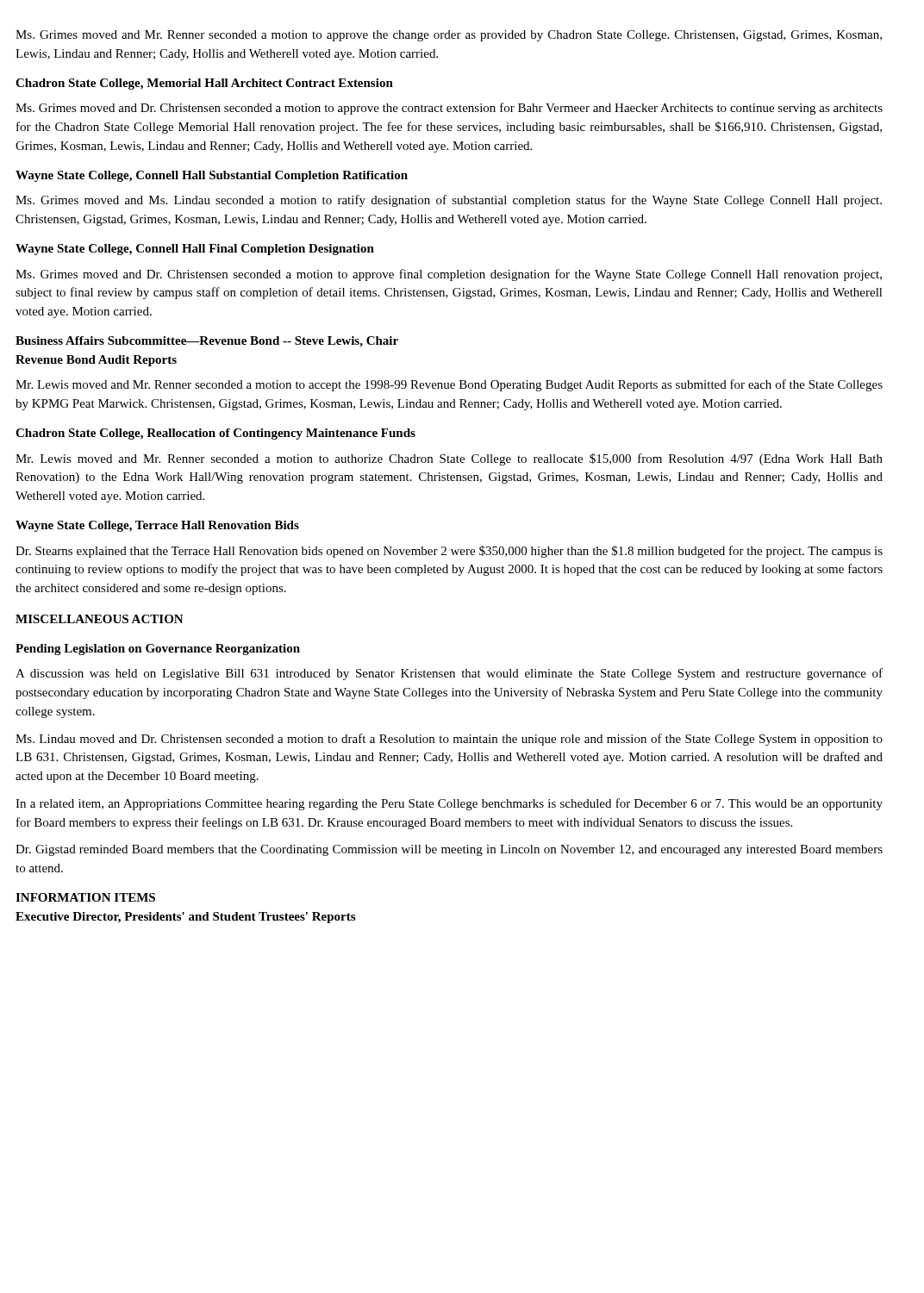
Task: Click on the region starting "A discussion was"
Action: (449, 693)
